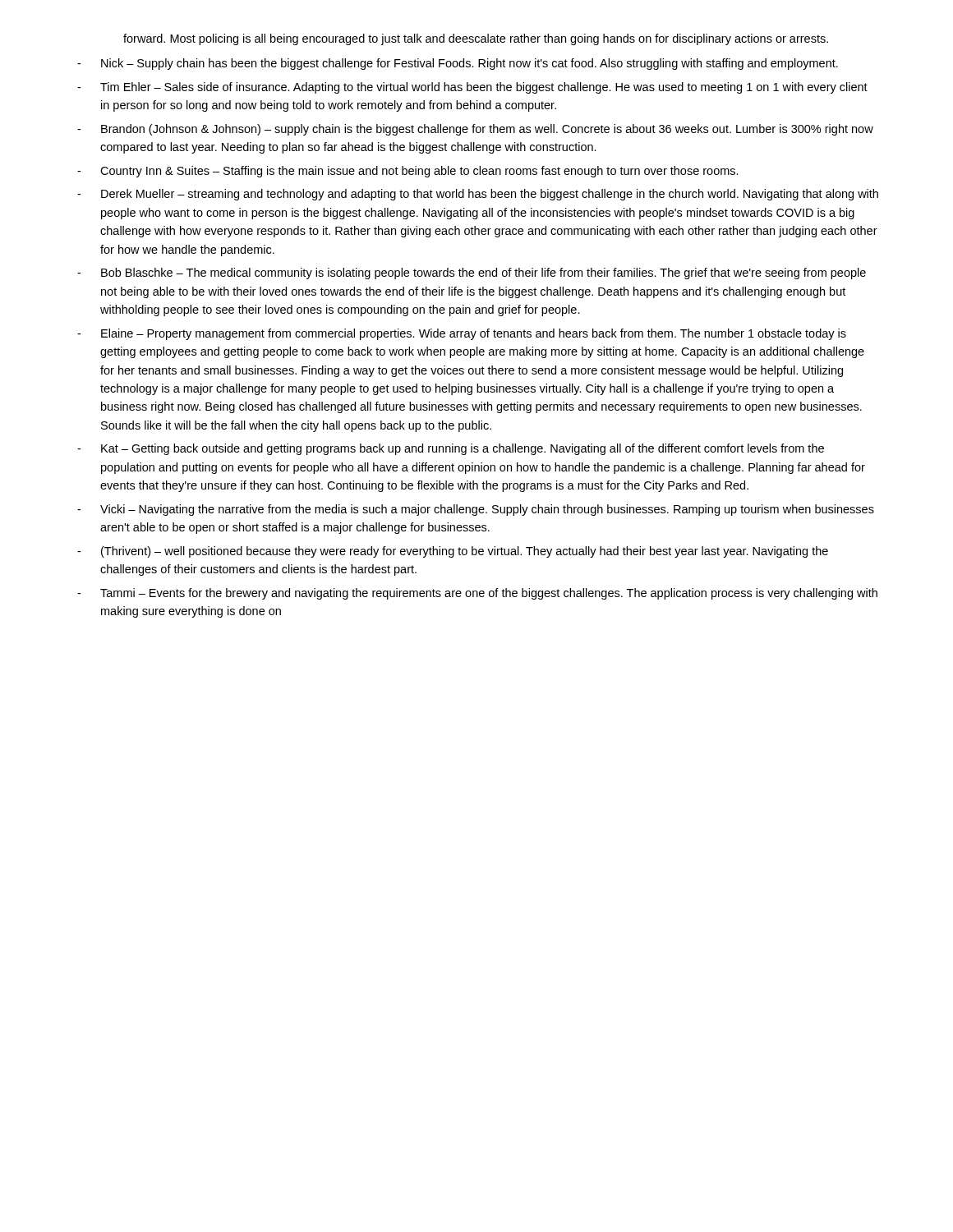Screen dimensions: 1232x953
Task: Navigate to the passage starting "- (Thrivent) – well positioned because they"
Action: [476, 560]
